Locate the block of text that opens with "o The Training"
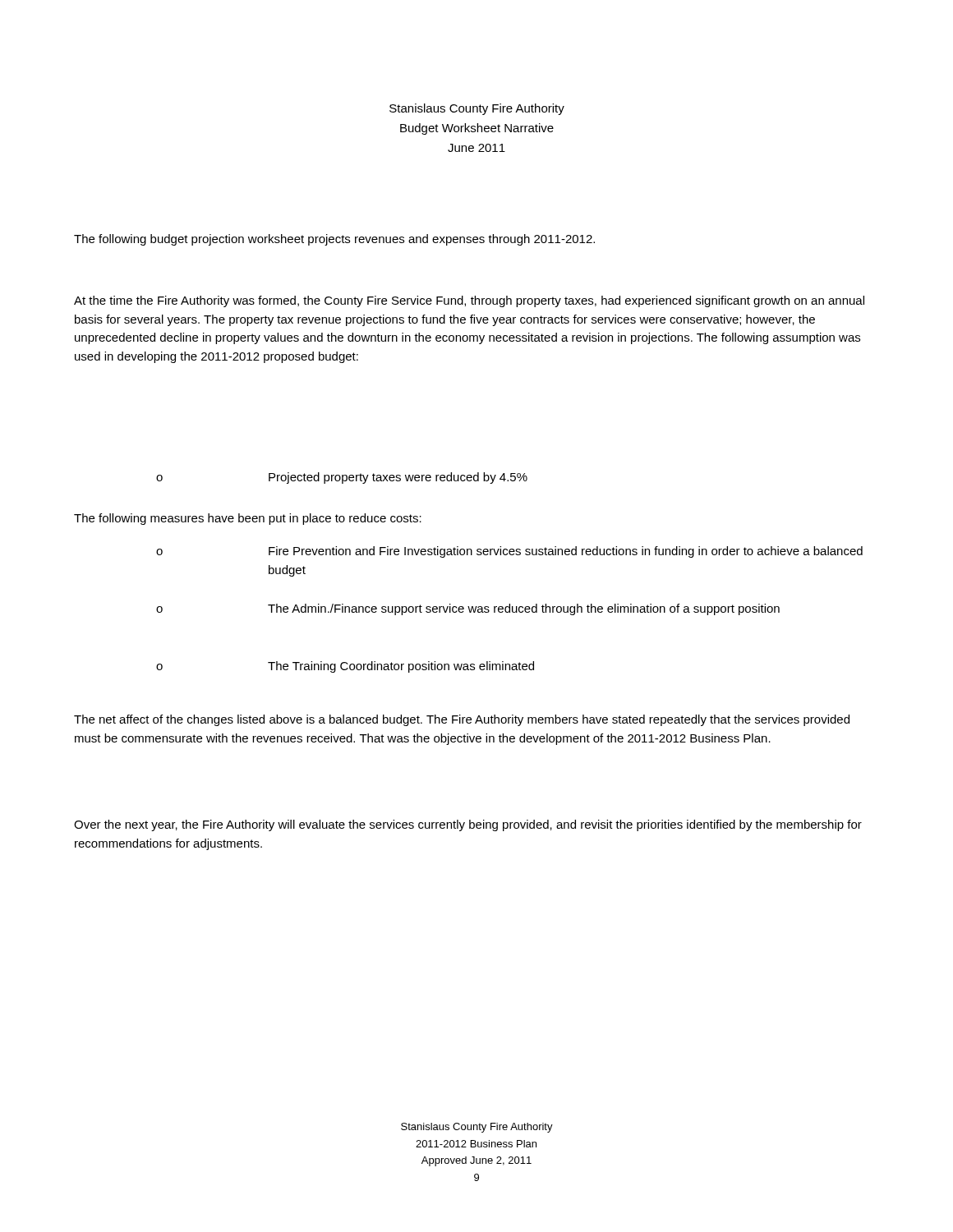 click(476, 666)
